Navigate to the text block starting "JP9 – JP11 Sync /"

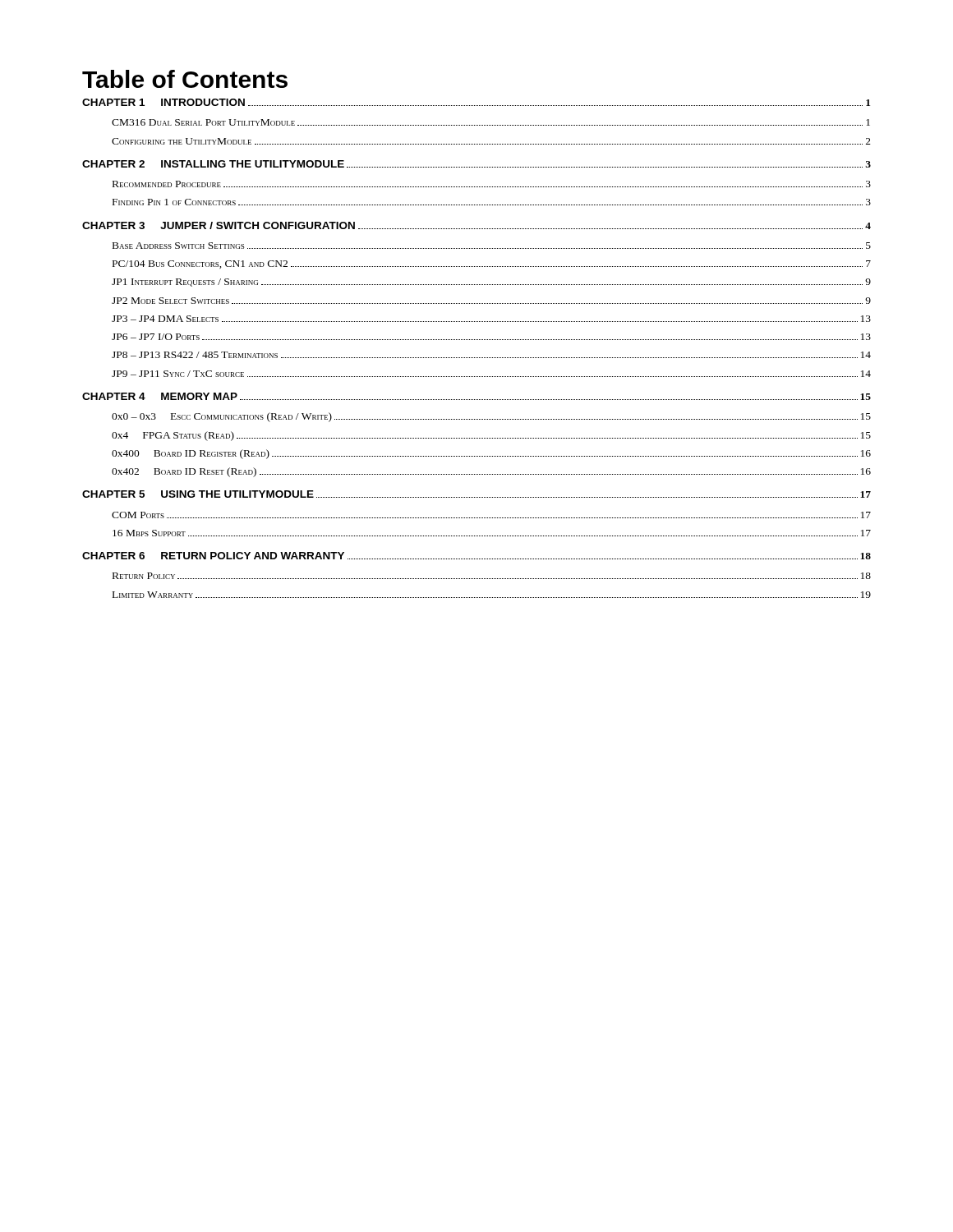pos(491,374)
